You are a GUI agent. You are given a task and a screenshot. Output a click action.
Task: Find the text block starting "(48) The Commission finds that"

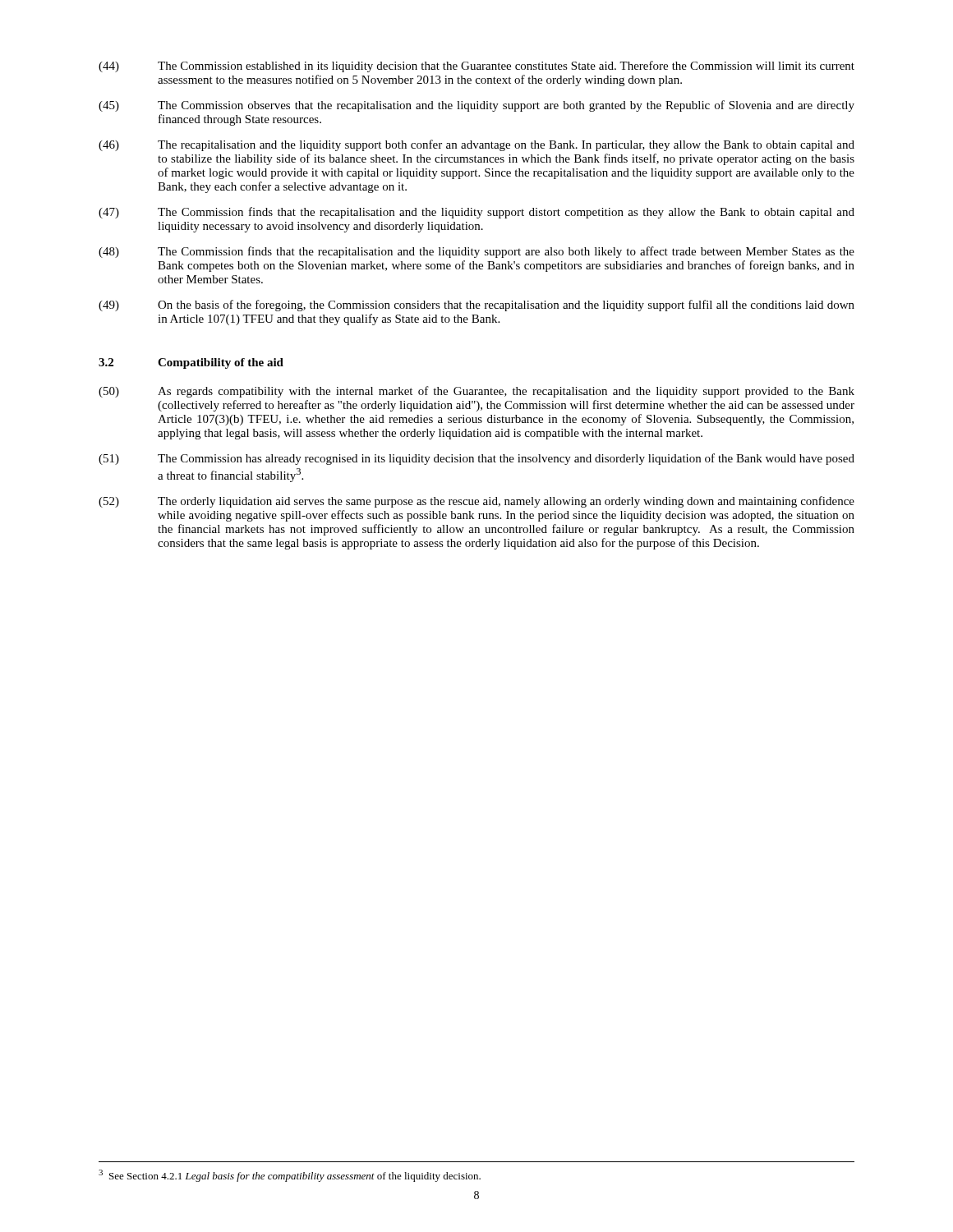tap(476, 266)
